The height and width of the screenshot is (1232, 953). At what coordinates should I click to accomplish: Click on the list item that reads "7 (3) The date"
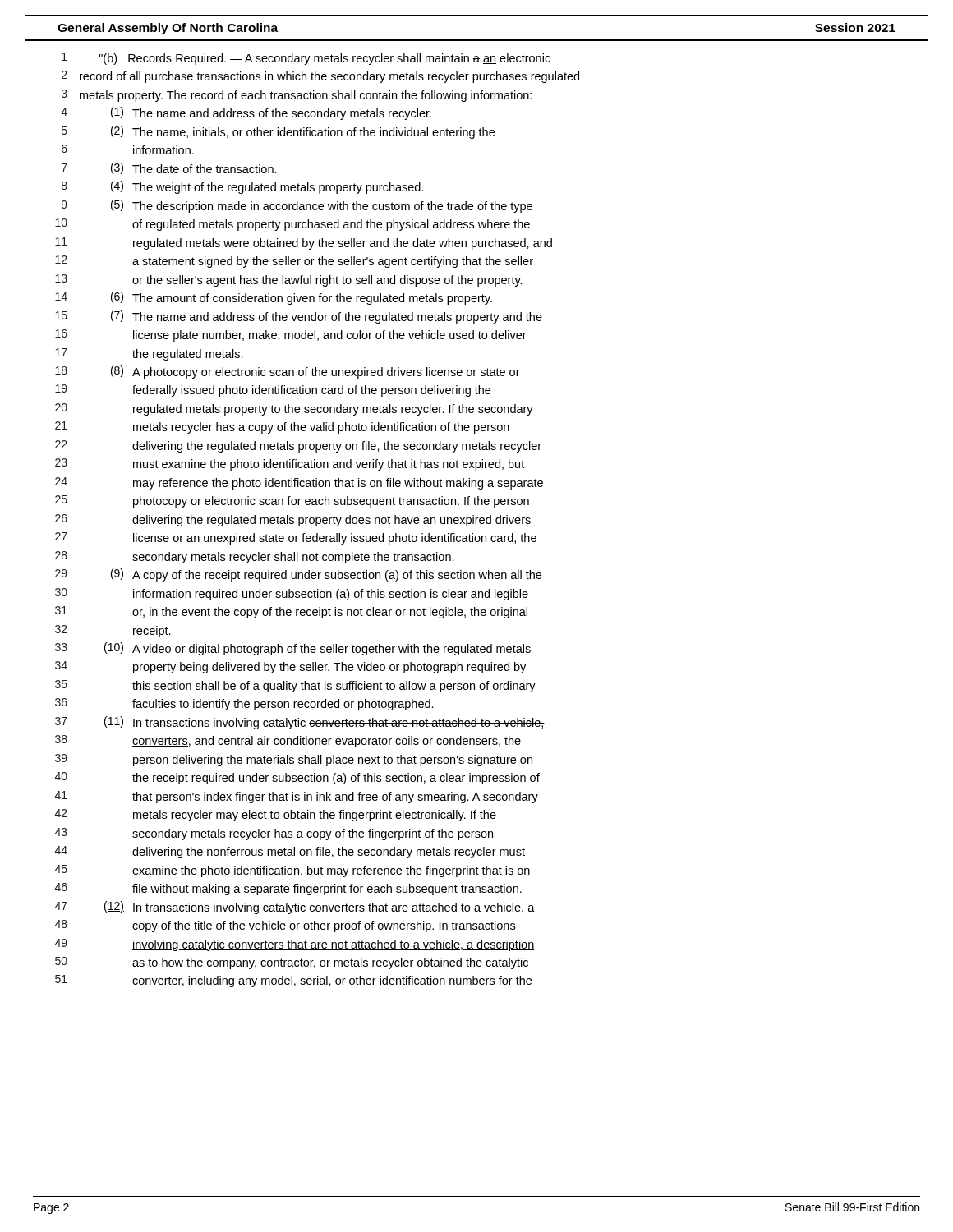point(169,168)
